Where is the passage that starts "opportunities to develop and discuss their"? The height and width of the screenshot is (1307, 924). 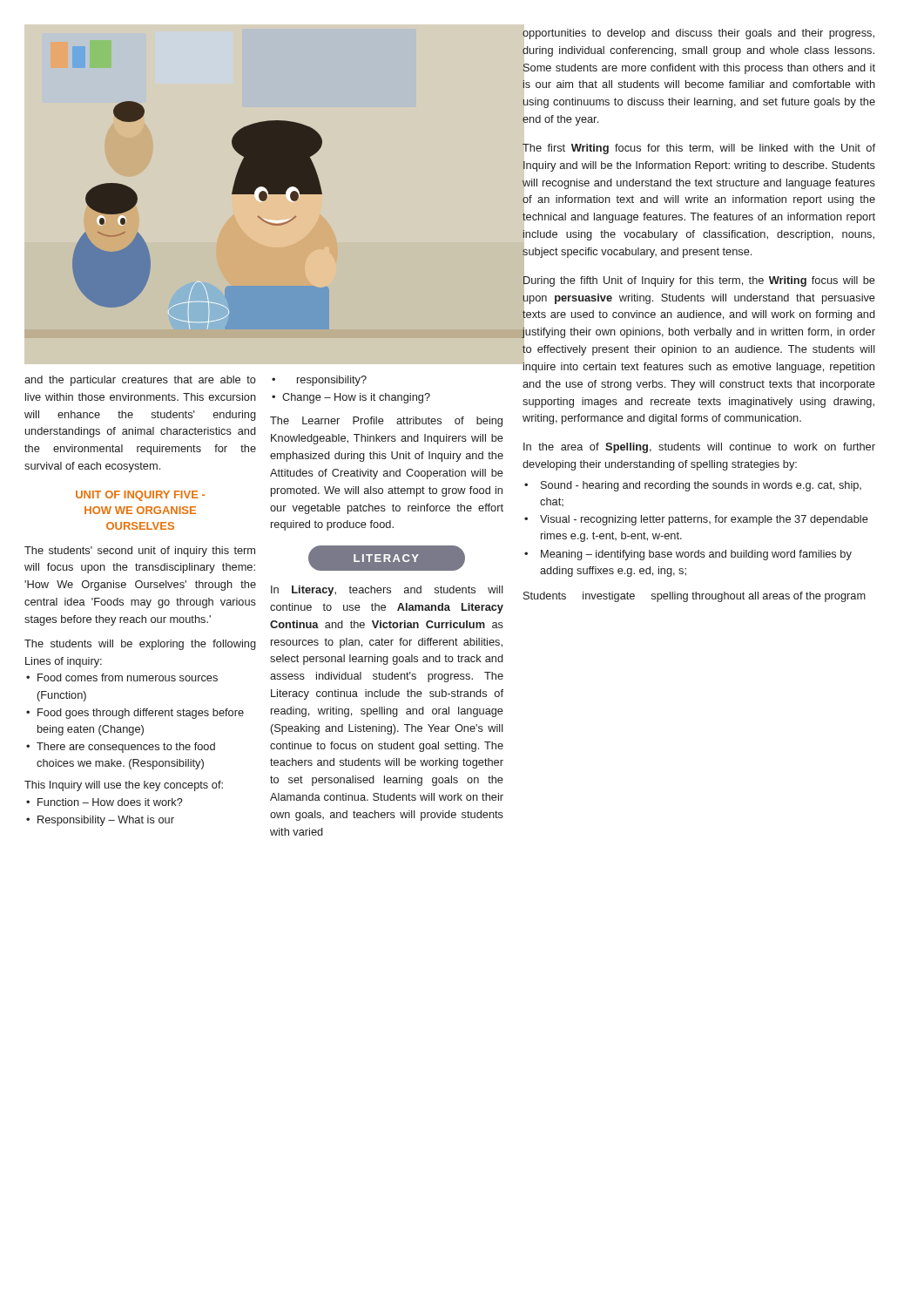(699, 76)
